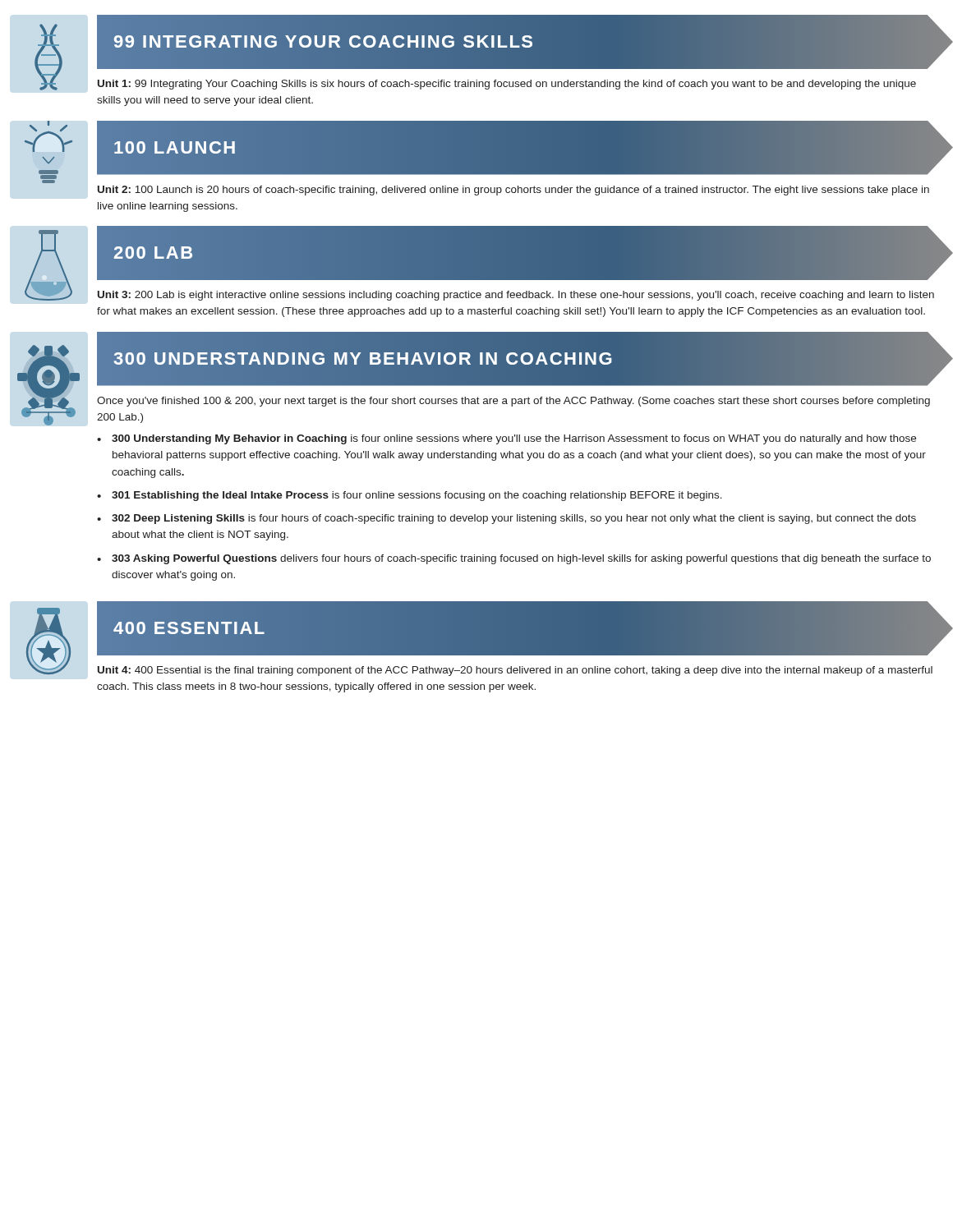
Task: Find the text block starting "200 Lab"
Action: click(x=525, y=253)
